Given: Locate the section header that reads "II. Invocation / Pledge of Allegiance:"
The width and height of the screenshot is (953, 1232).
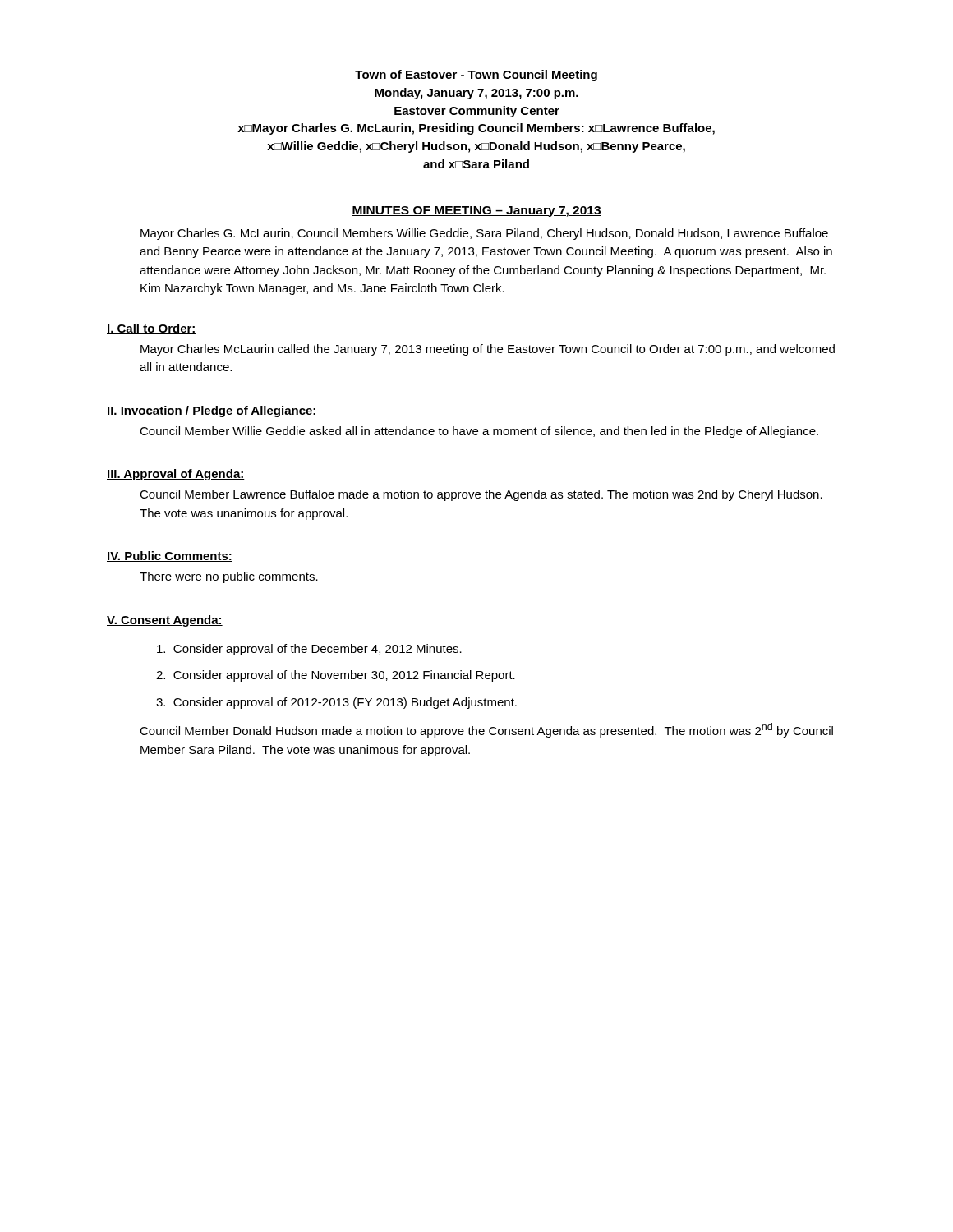Looking at the screenshot, I should pos(212,410).
